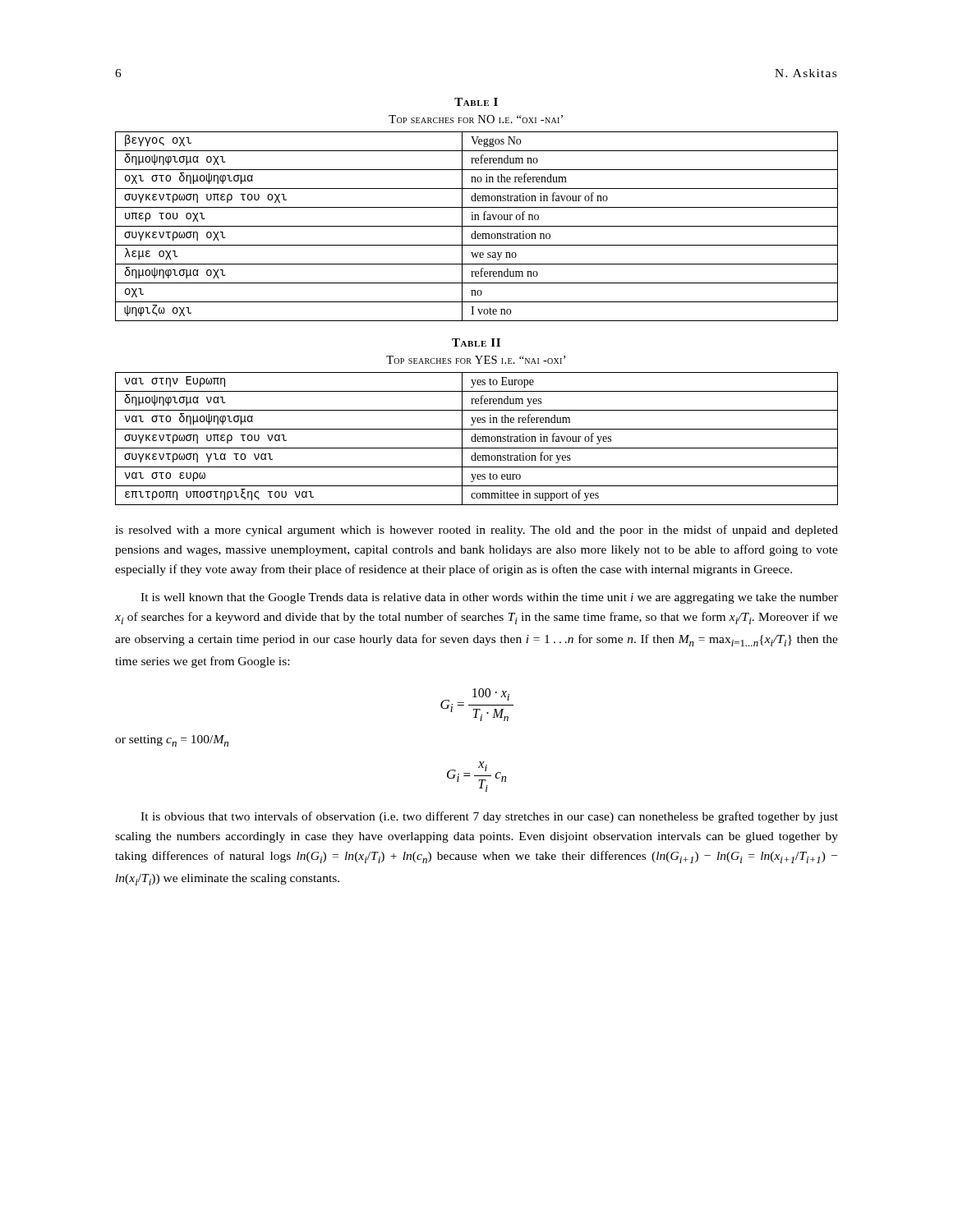Click on the text block with the text "It is well known"
953x1232 pixels.
(476, 629)
